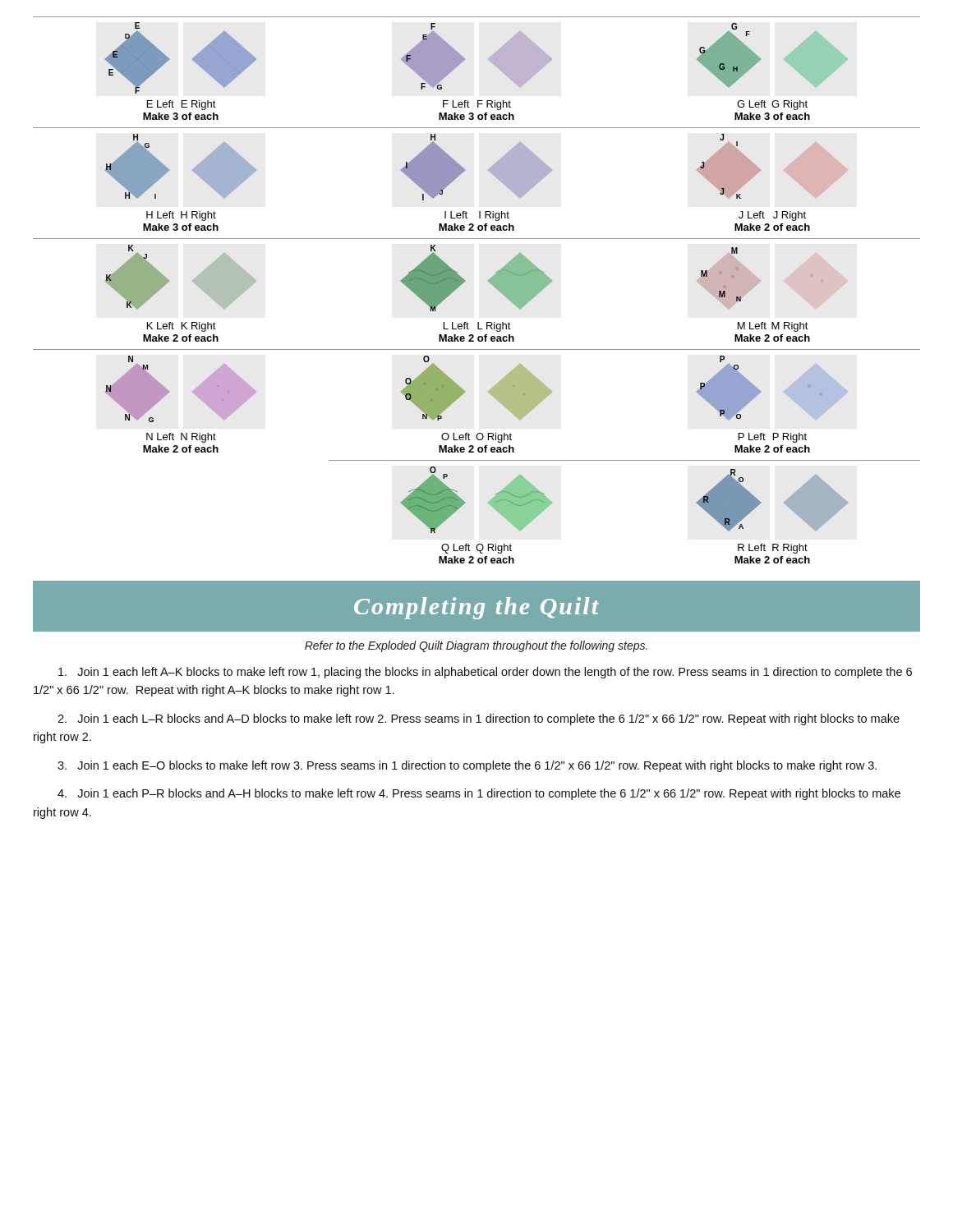Locate the block of text that opens with "Join 1 each left A–K blocks"
953x1232 pixels.
pyautogui.click(x=476, y=681)
